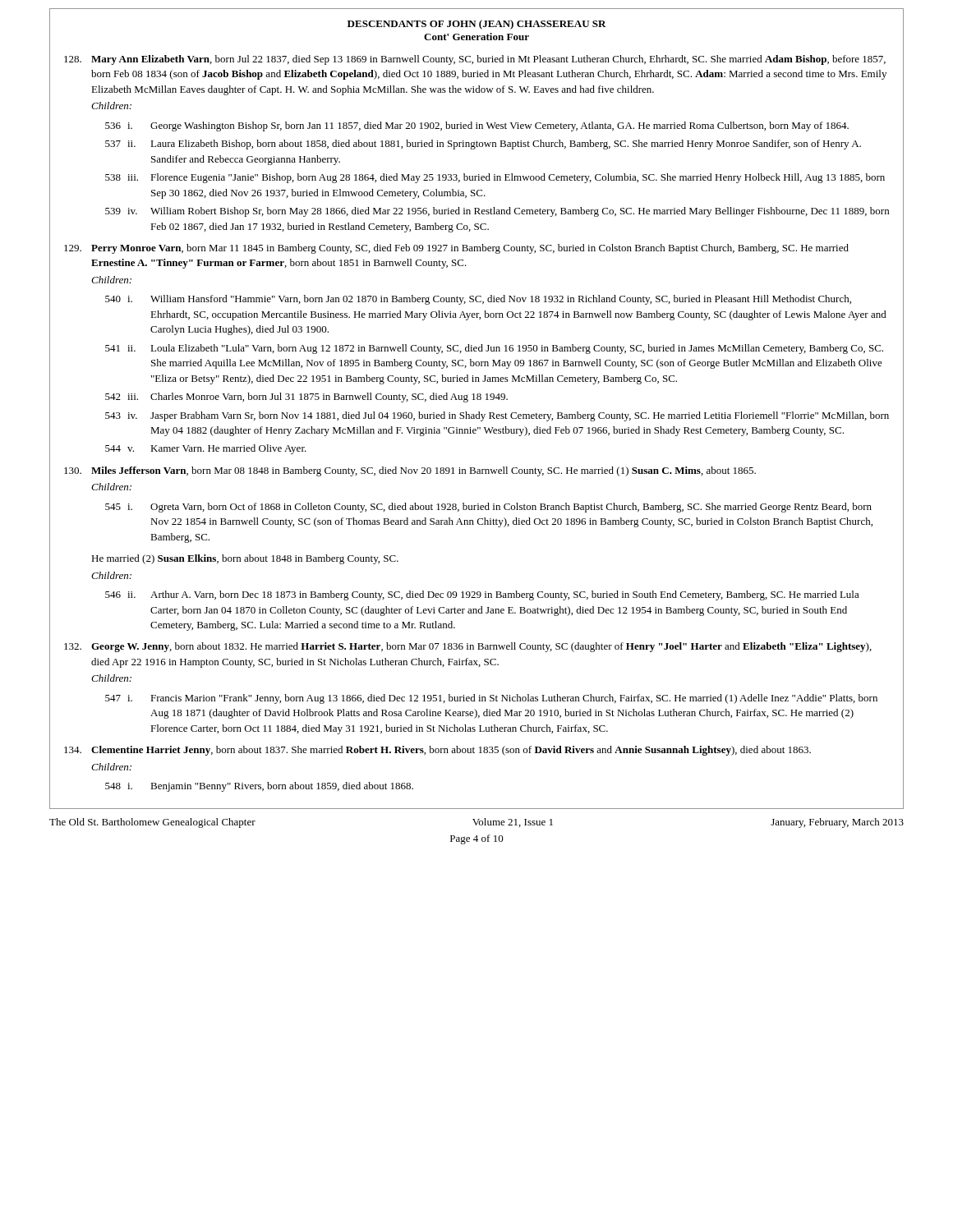Select the passage starting "547 i. Francis Marion "Frank""

tap(490, 713)
